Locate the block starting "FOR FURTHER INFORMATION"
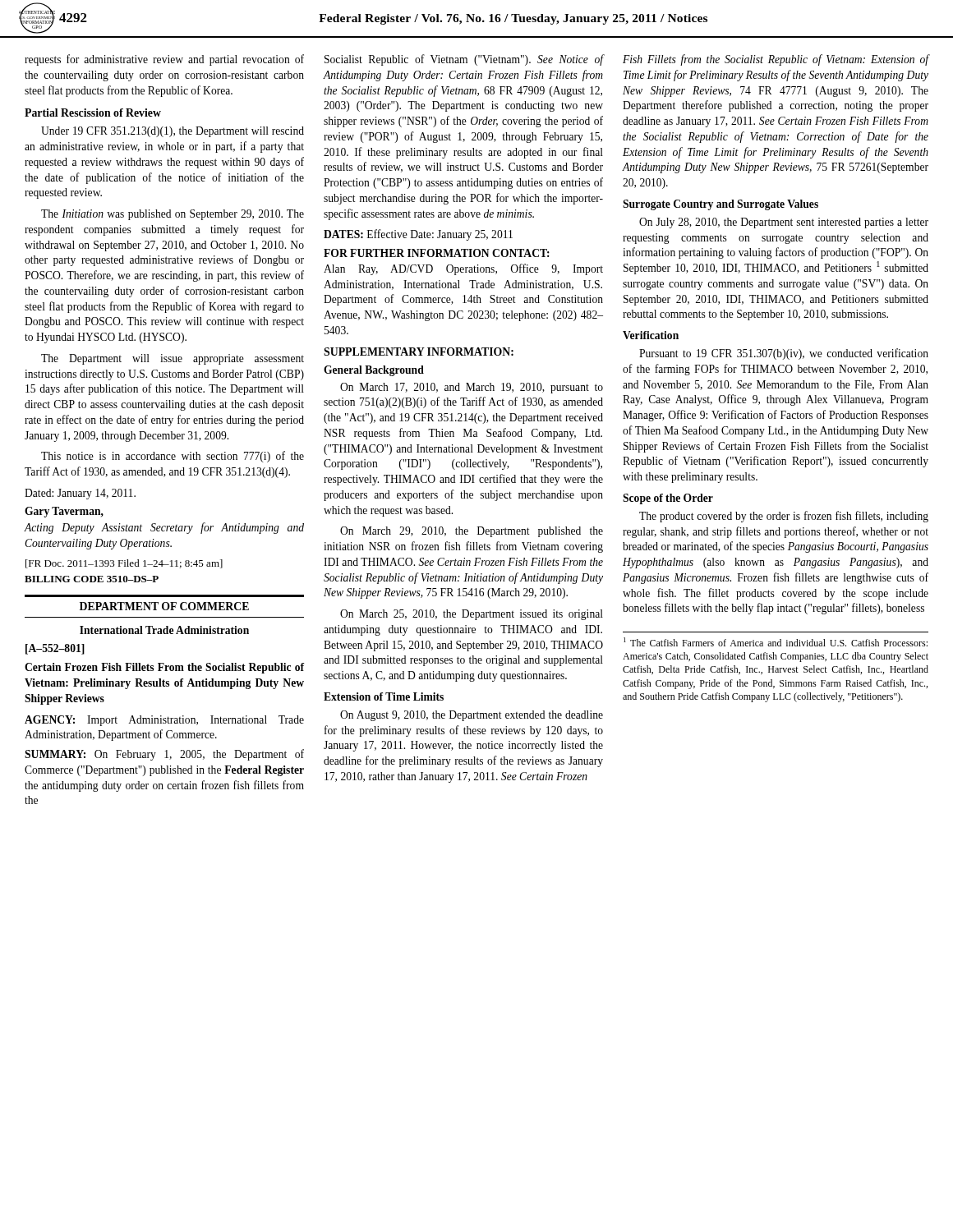This screenshot has width=953, height=1232. [x=463, y=293]
